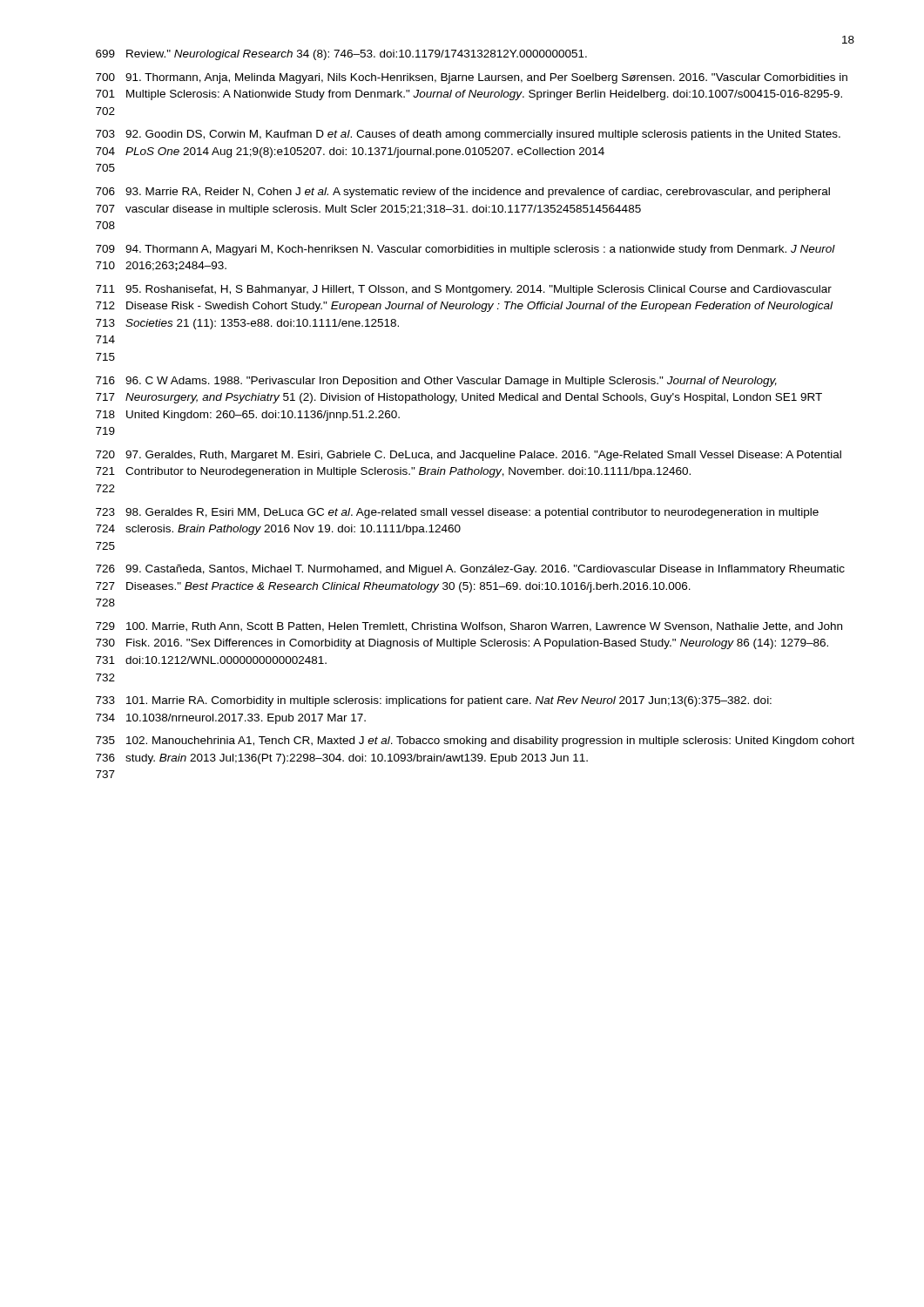
Task: Locate the list item that says "711 712 713 714 95. Roshanisefat, H,"
Action: [462, 314]
